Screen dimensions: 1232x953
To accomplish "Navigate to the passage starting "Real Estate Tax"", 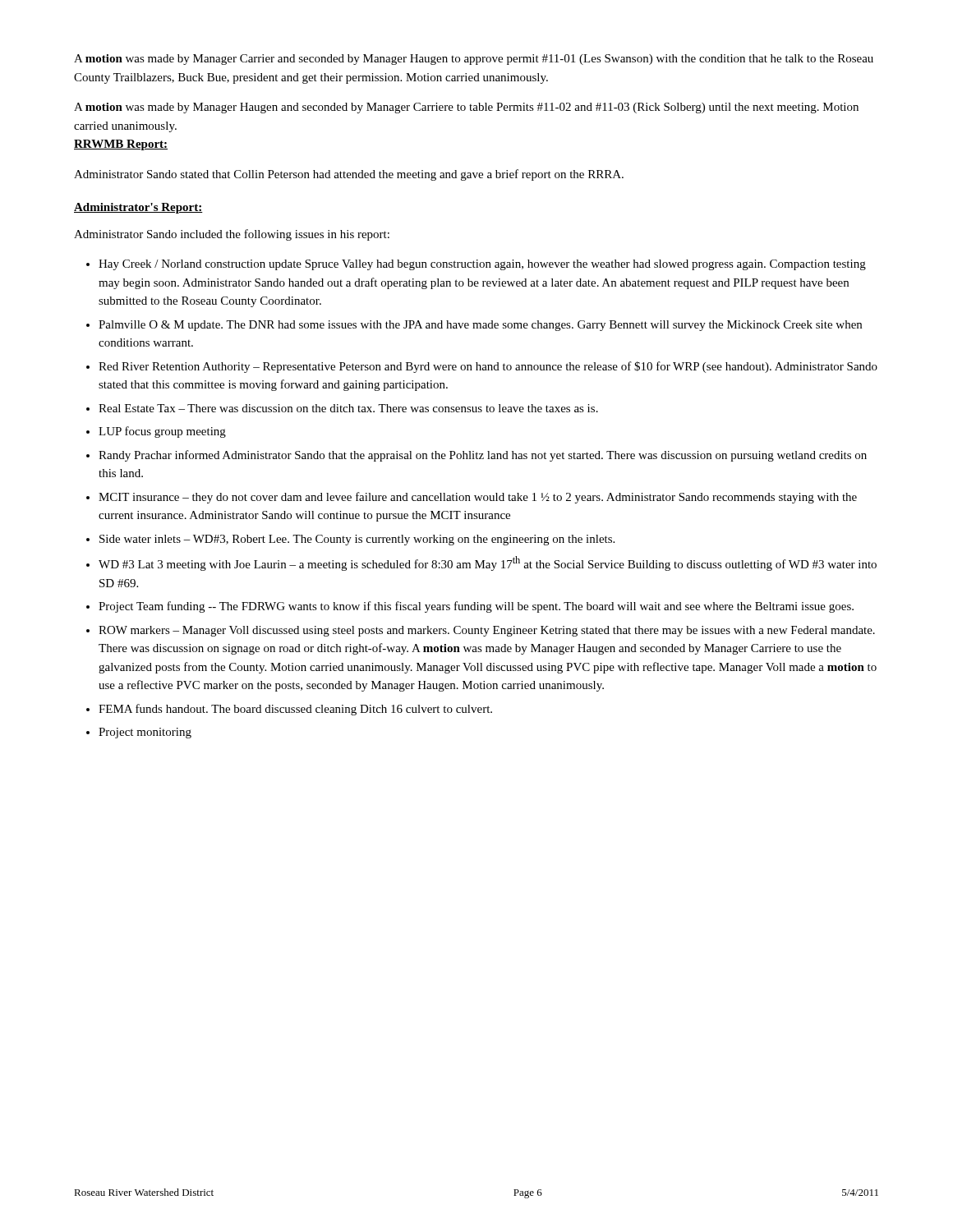I will coord(348,408).
